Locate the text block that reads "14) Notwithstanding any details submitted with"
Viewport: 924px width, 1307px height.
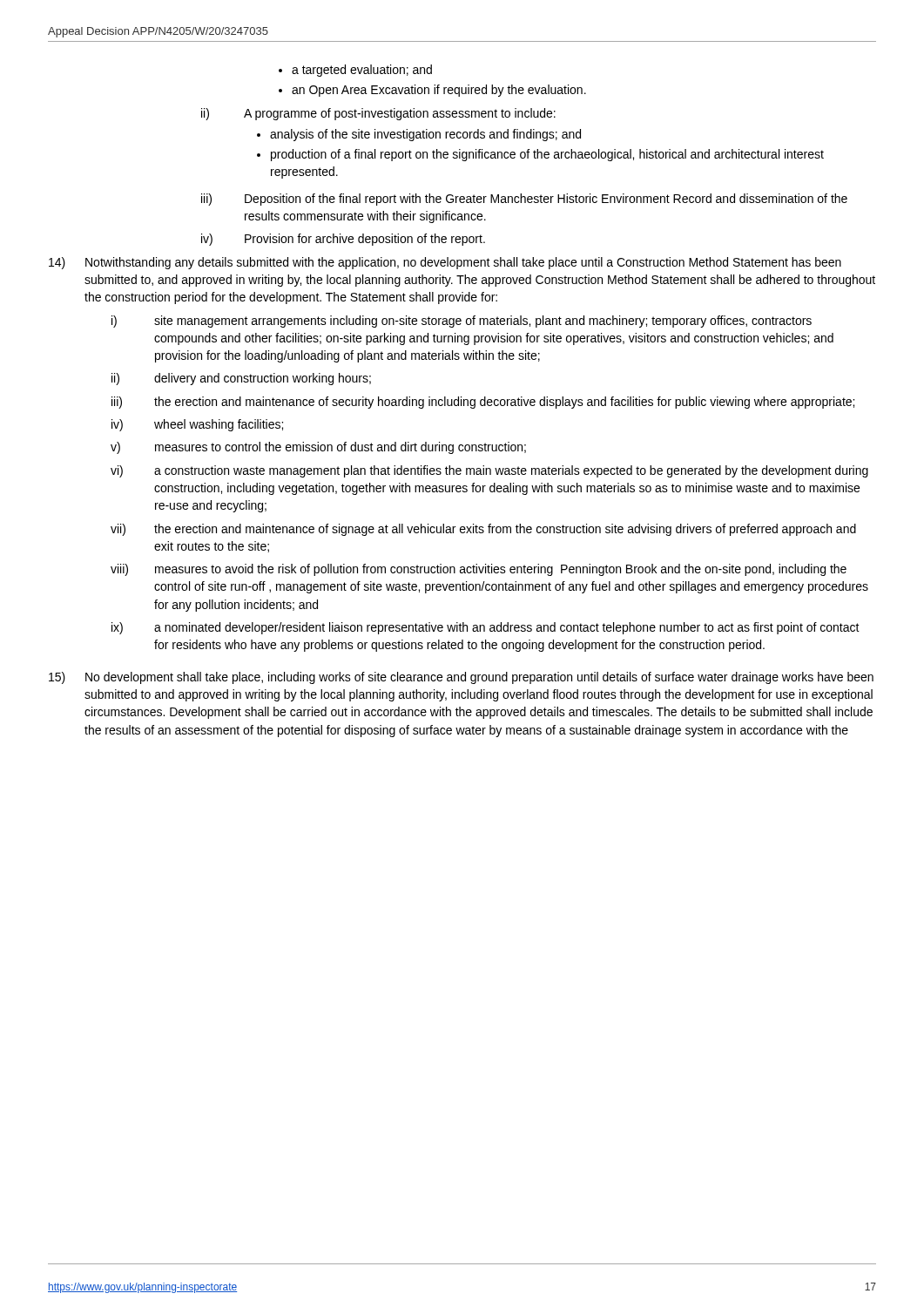[x=462, y=456]
